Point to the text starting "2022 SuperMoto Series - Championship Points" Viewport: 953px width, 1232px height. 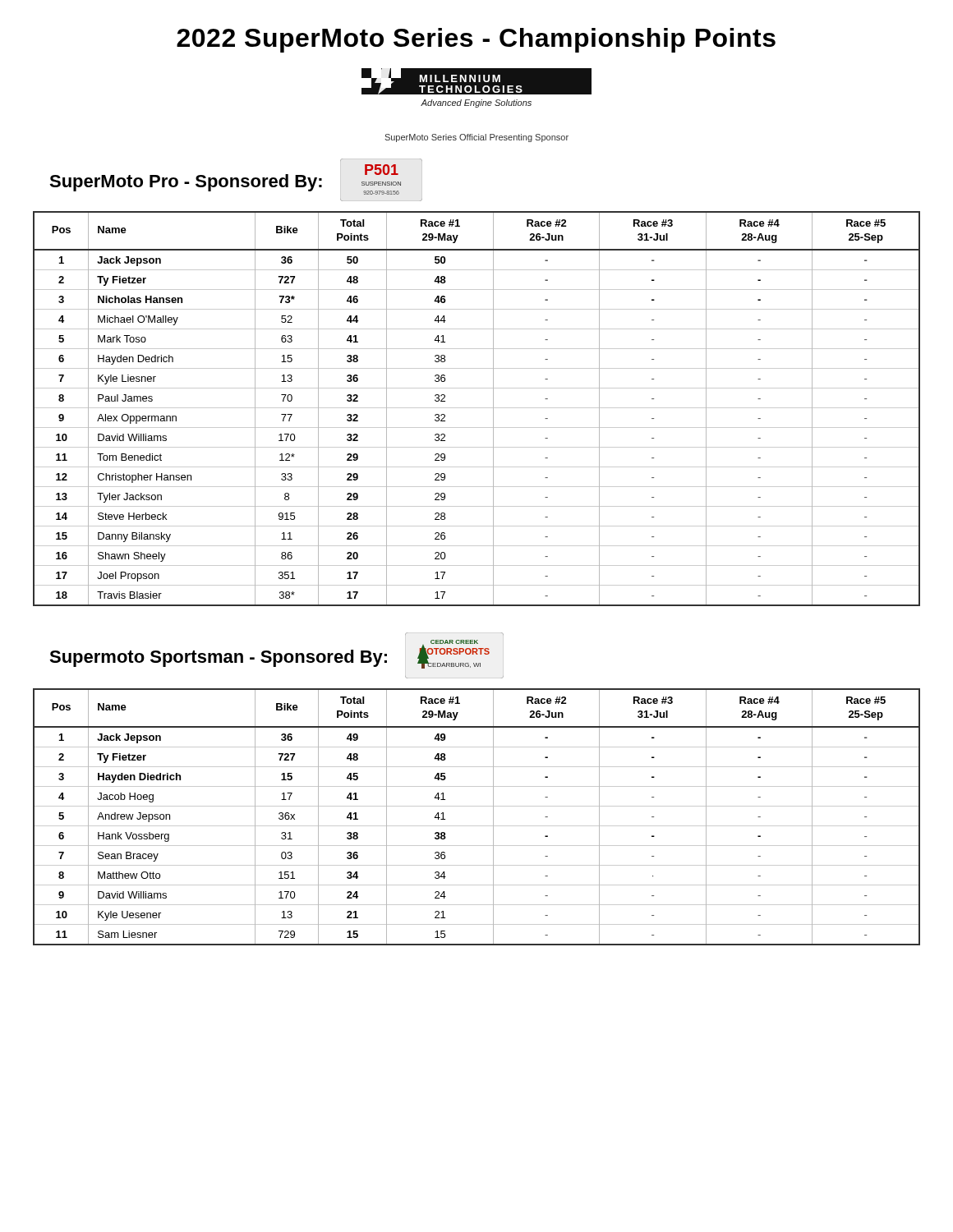pos(476,38)
